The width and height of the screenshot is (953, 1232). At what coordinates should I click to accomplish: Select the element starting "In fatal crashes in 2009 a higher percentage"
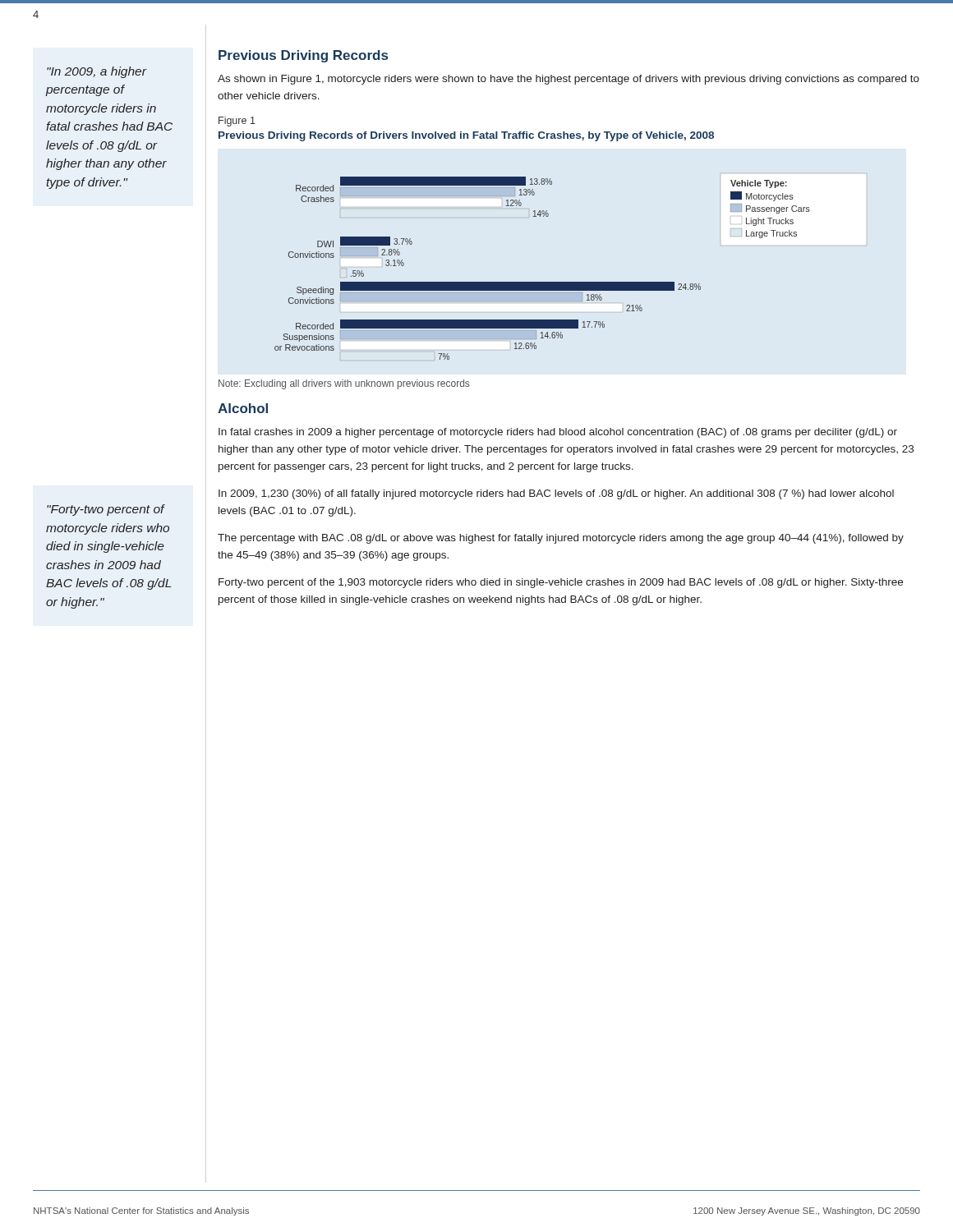[566, 449]
